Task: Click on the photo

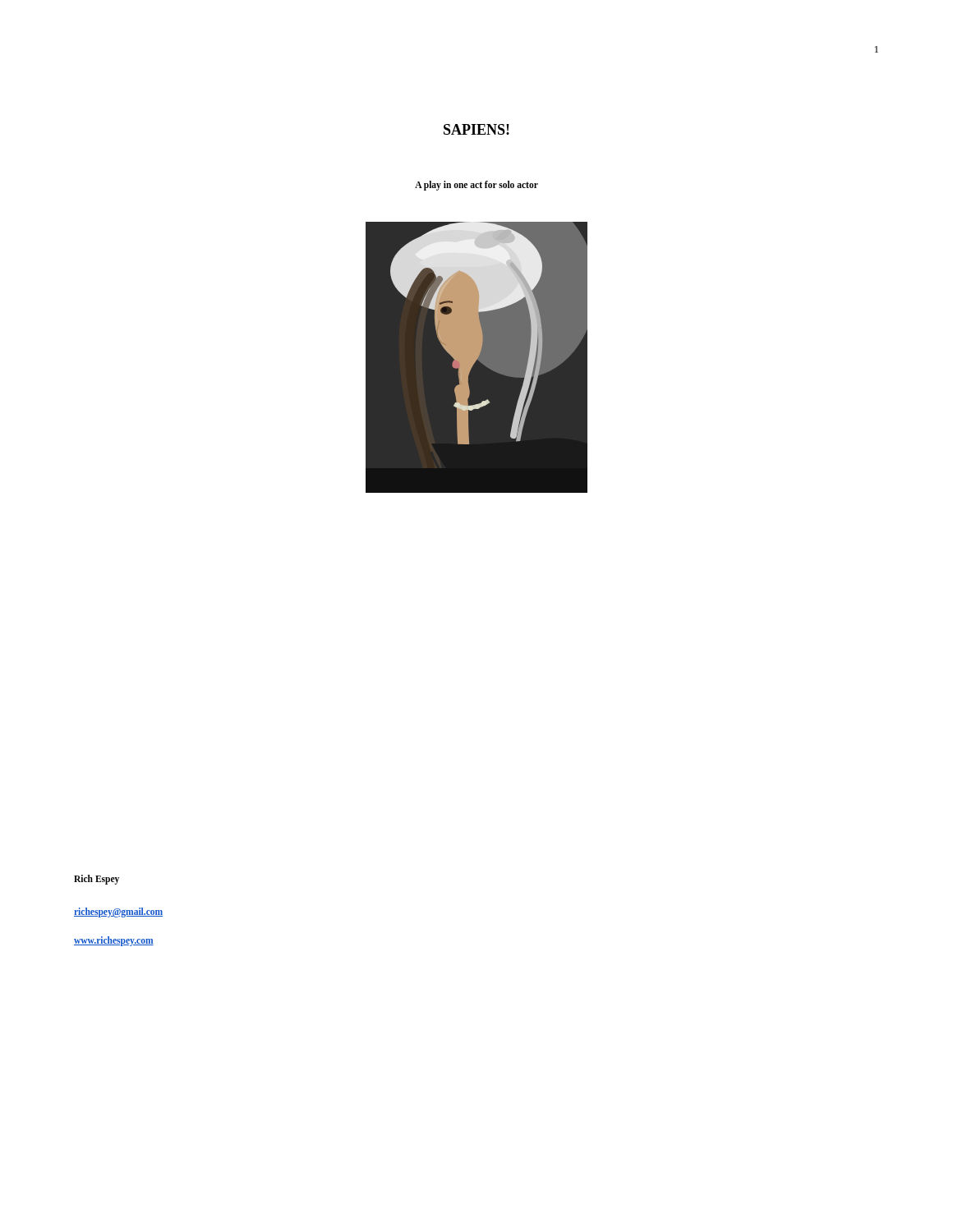Action: click(x=476, y=359)
